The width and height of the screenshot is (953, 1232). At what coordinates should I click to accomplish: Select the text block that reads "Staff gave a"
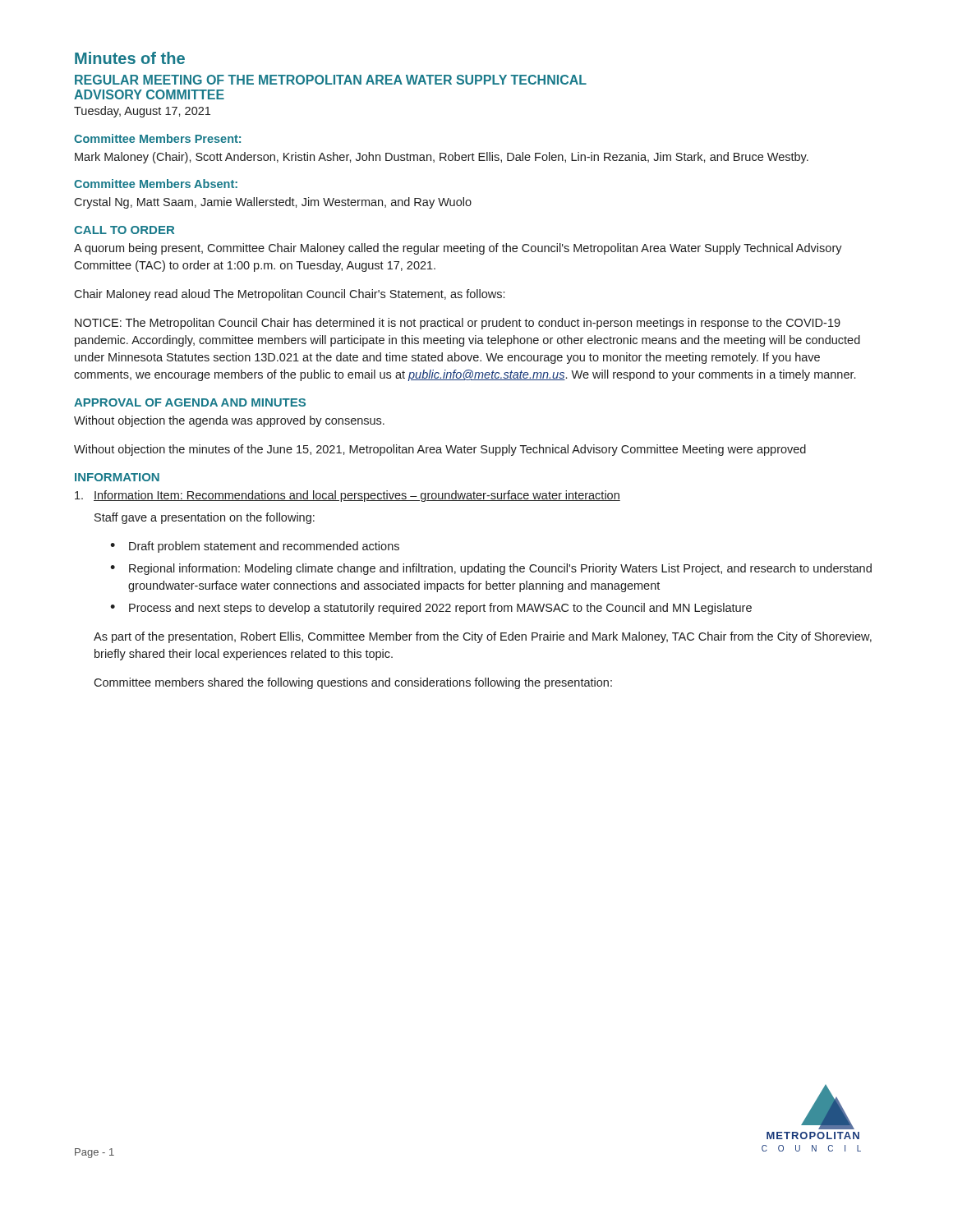click(205, 518)
